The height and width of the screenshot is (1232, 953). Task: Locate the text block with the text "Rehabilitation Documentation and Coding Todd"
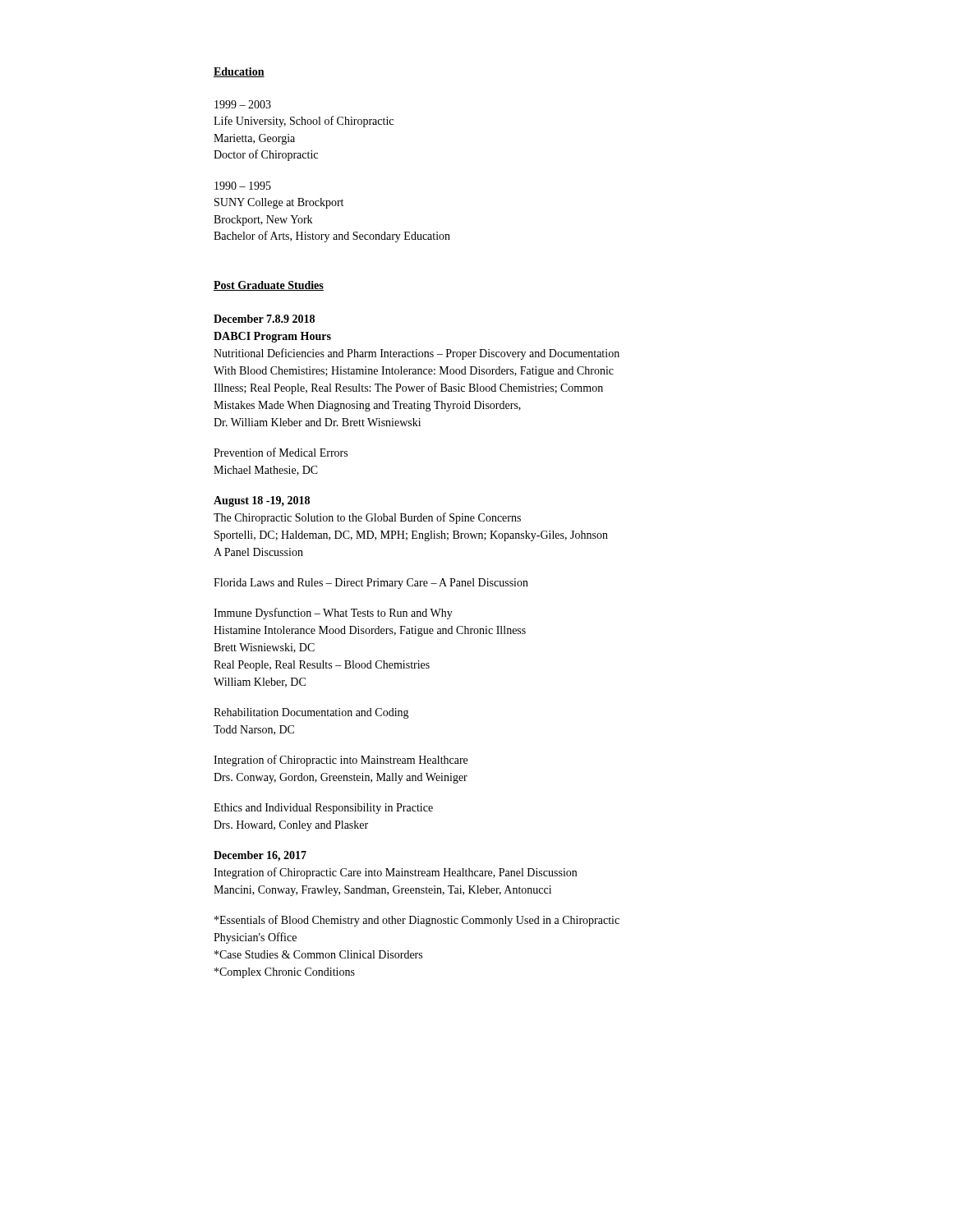click(311, 713)
